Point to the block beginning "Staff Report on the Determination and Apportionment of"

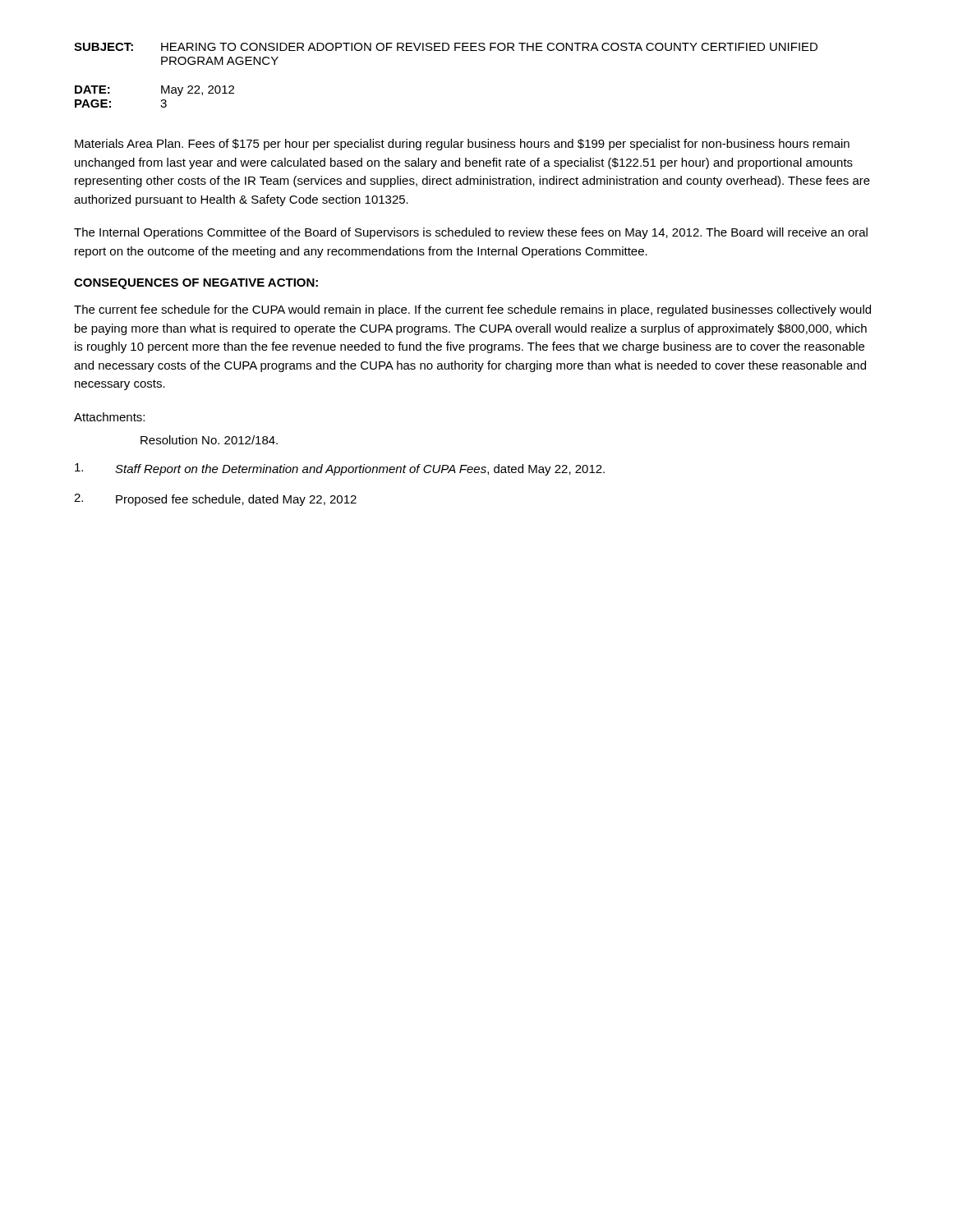tap(476, 469)
